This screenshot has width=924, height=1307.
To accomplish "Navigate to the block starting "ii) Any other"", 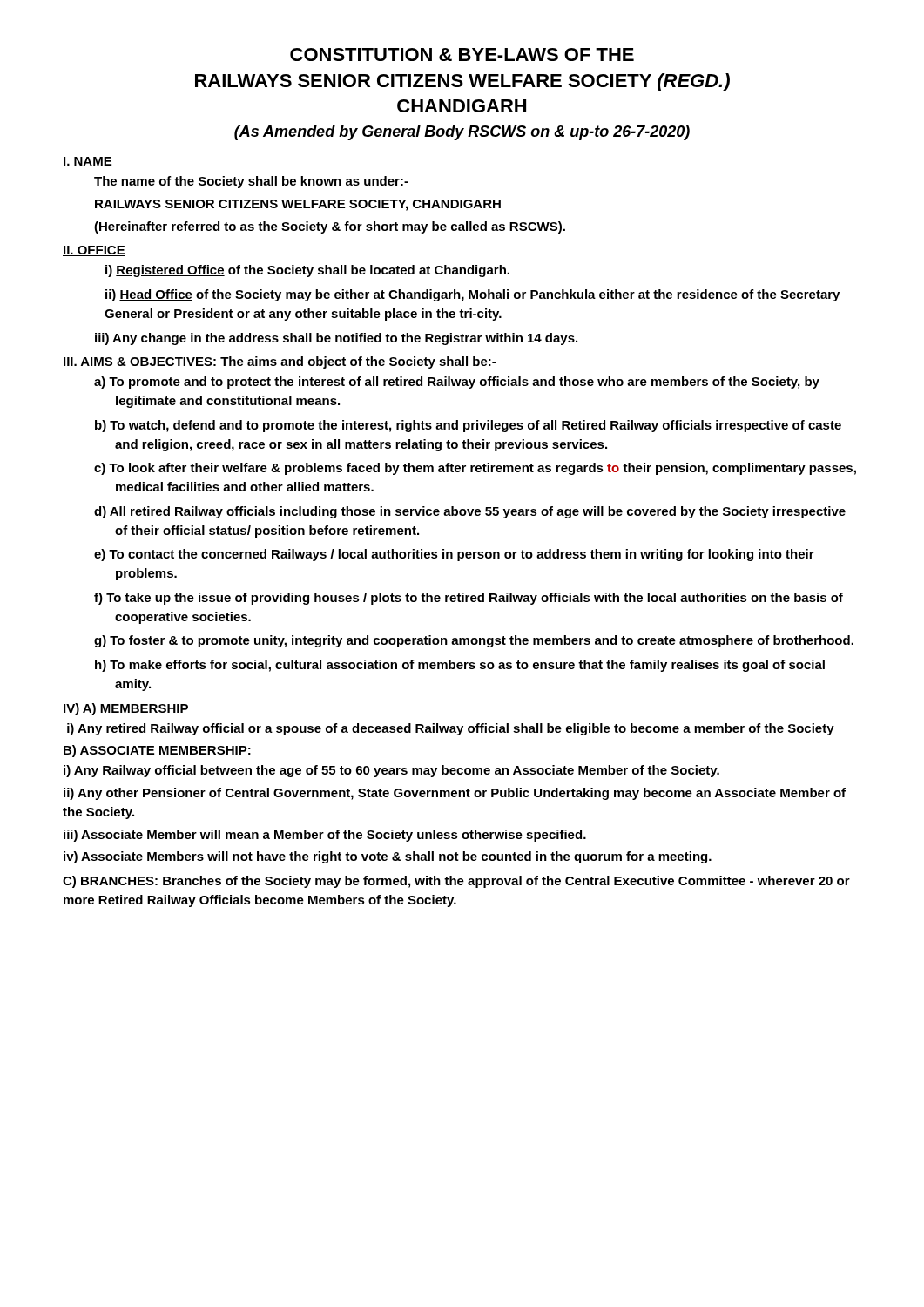I will click(x=454, y=802).
